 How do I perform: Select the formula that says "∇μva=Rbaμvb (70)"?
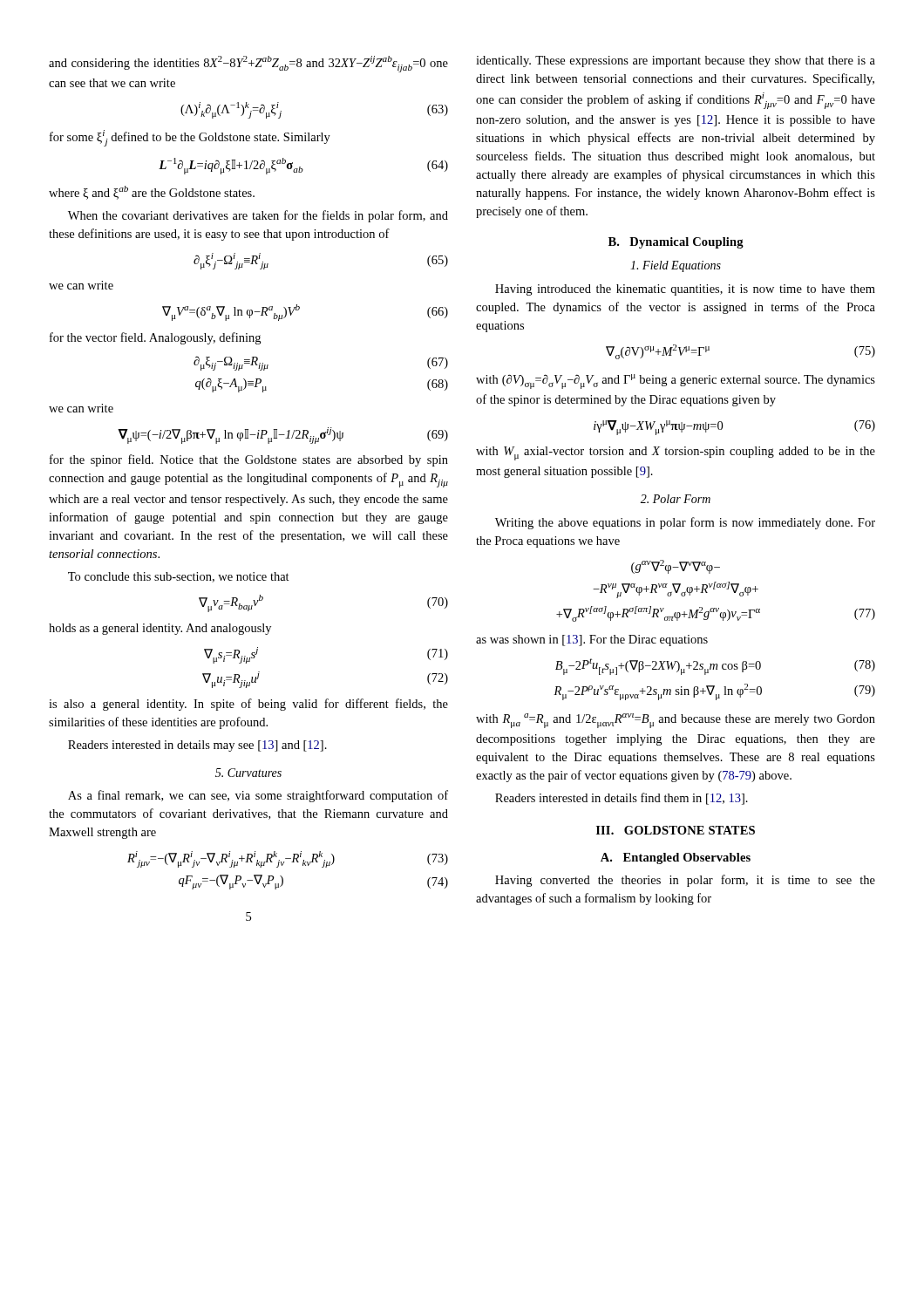tap(248, 602)
